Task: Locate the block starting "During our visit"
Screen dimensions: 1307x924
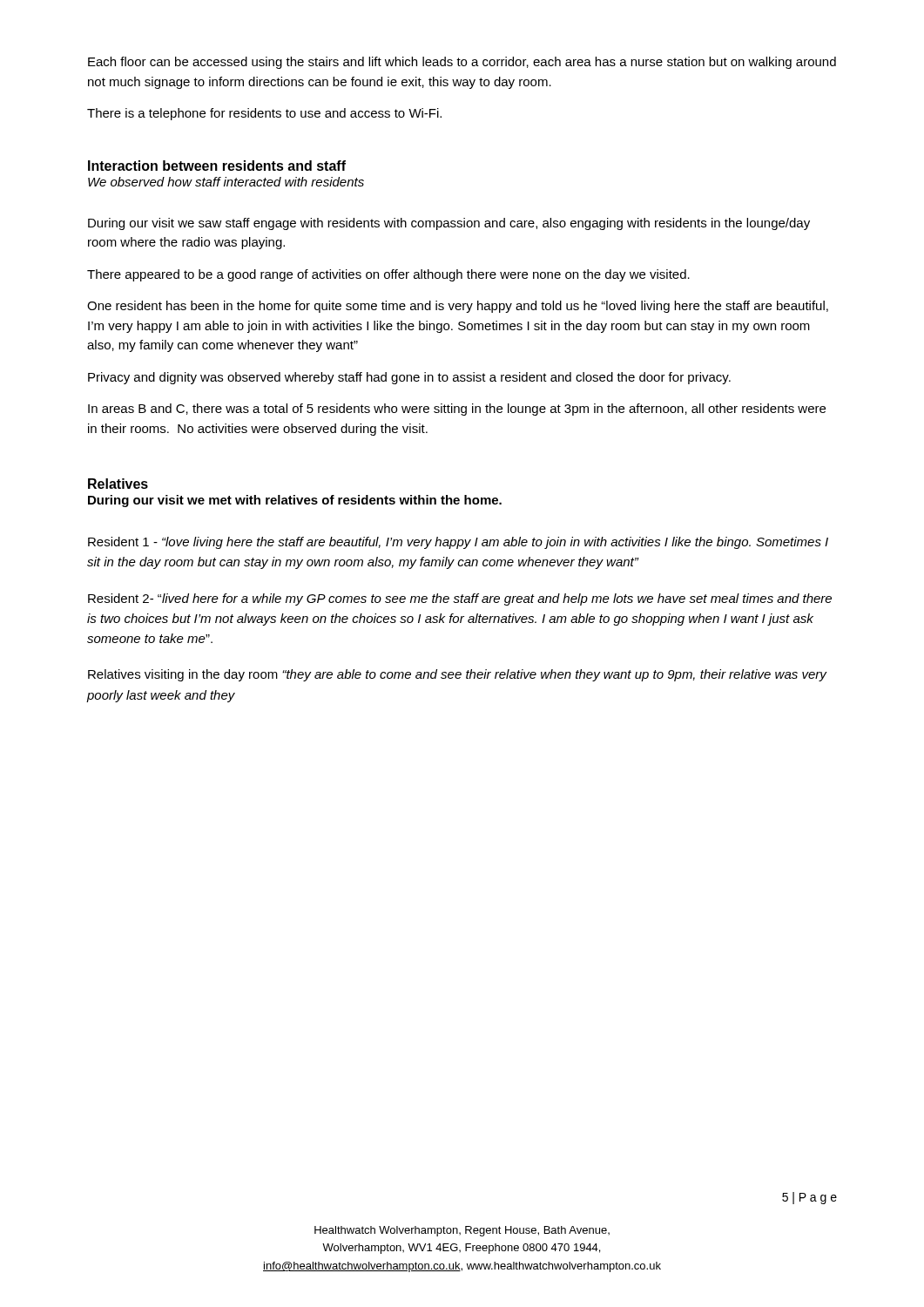Action: (x=449, y=232)
